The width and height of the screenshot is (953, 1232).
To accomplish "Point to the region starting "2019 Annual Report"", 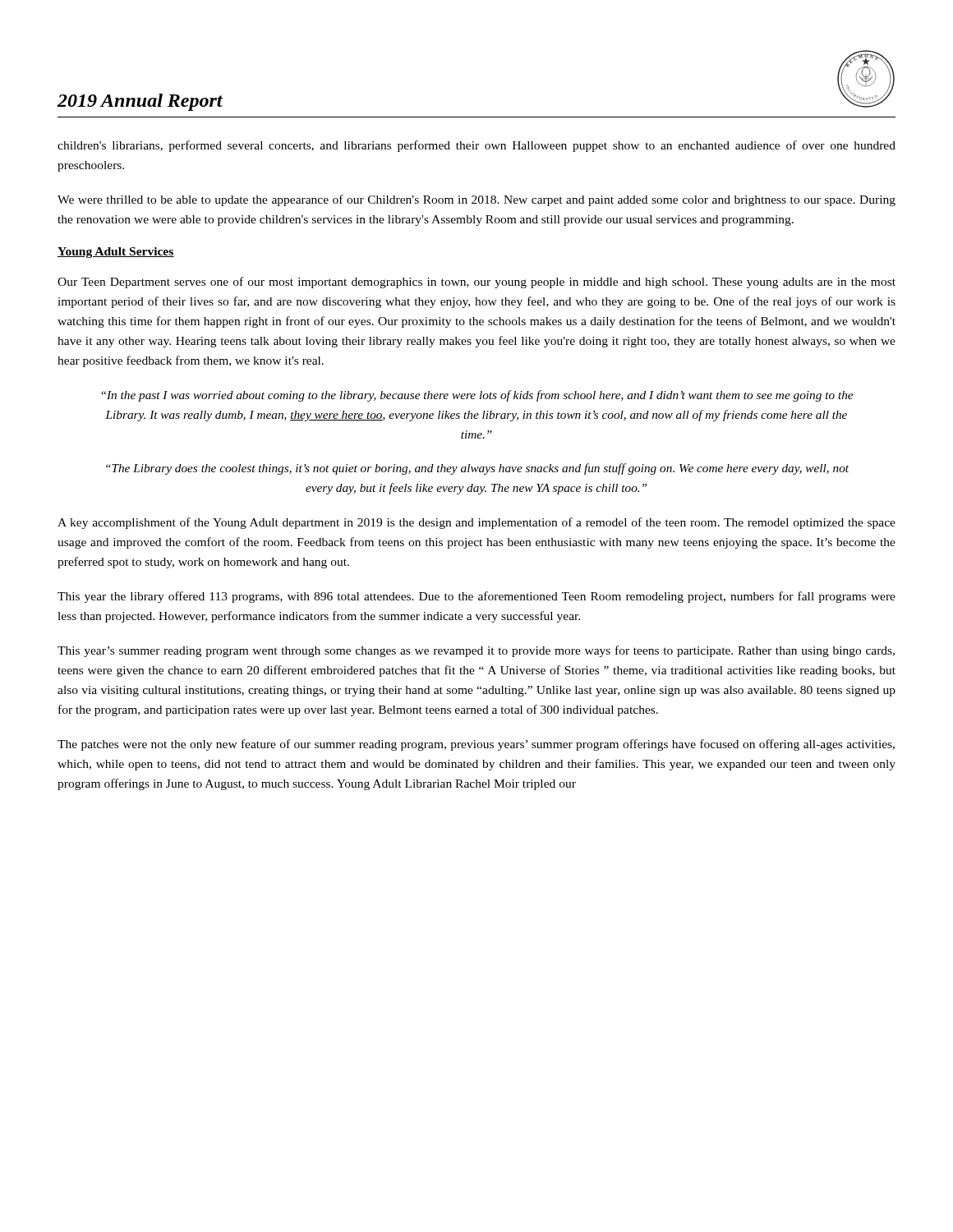I will 140,100.
